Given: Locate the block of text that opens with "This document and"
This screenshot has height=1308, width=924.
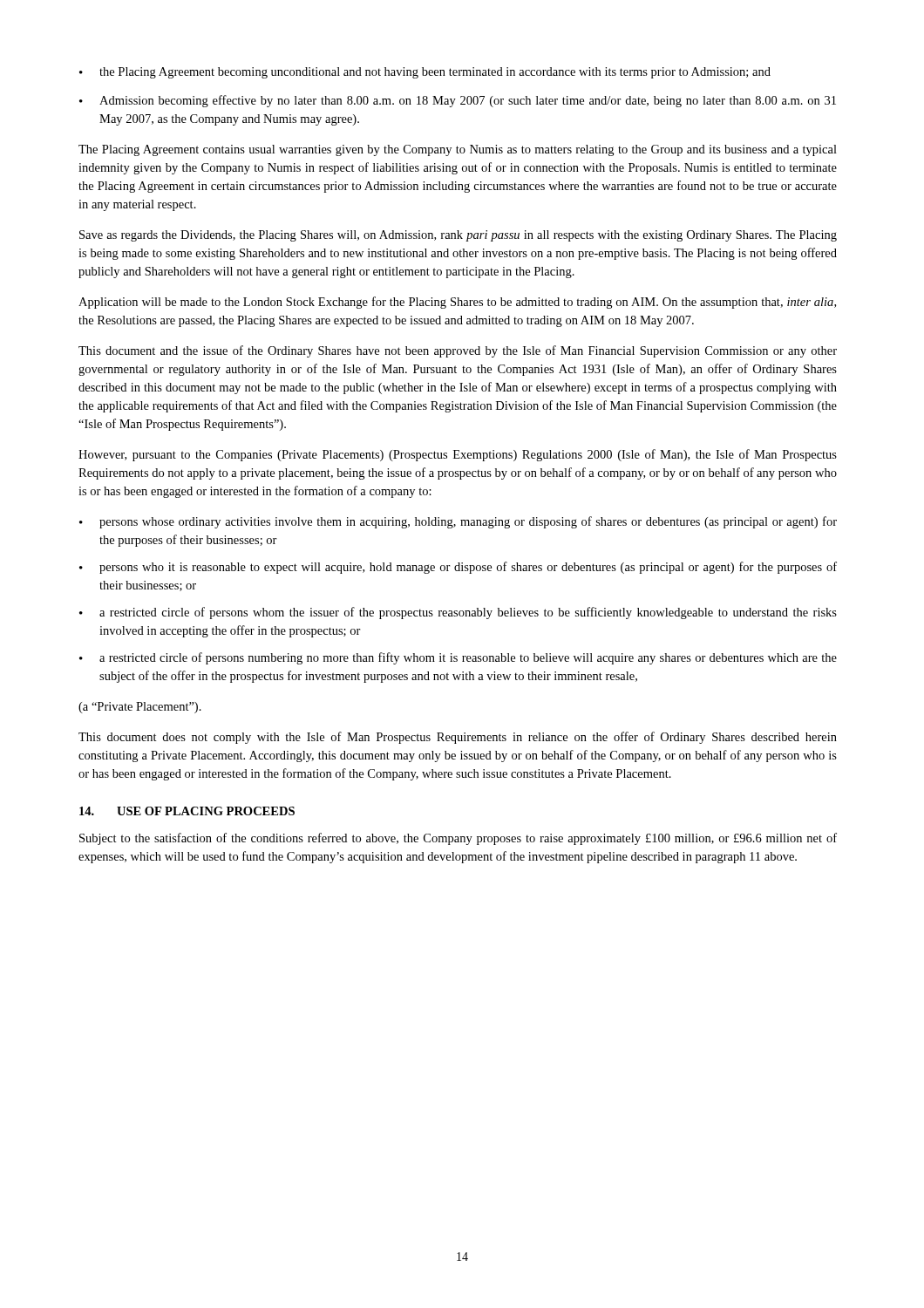Looking at the screenshot, I should 458,387.
